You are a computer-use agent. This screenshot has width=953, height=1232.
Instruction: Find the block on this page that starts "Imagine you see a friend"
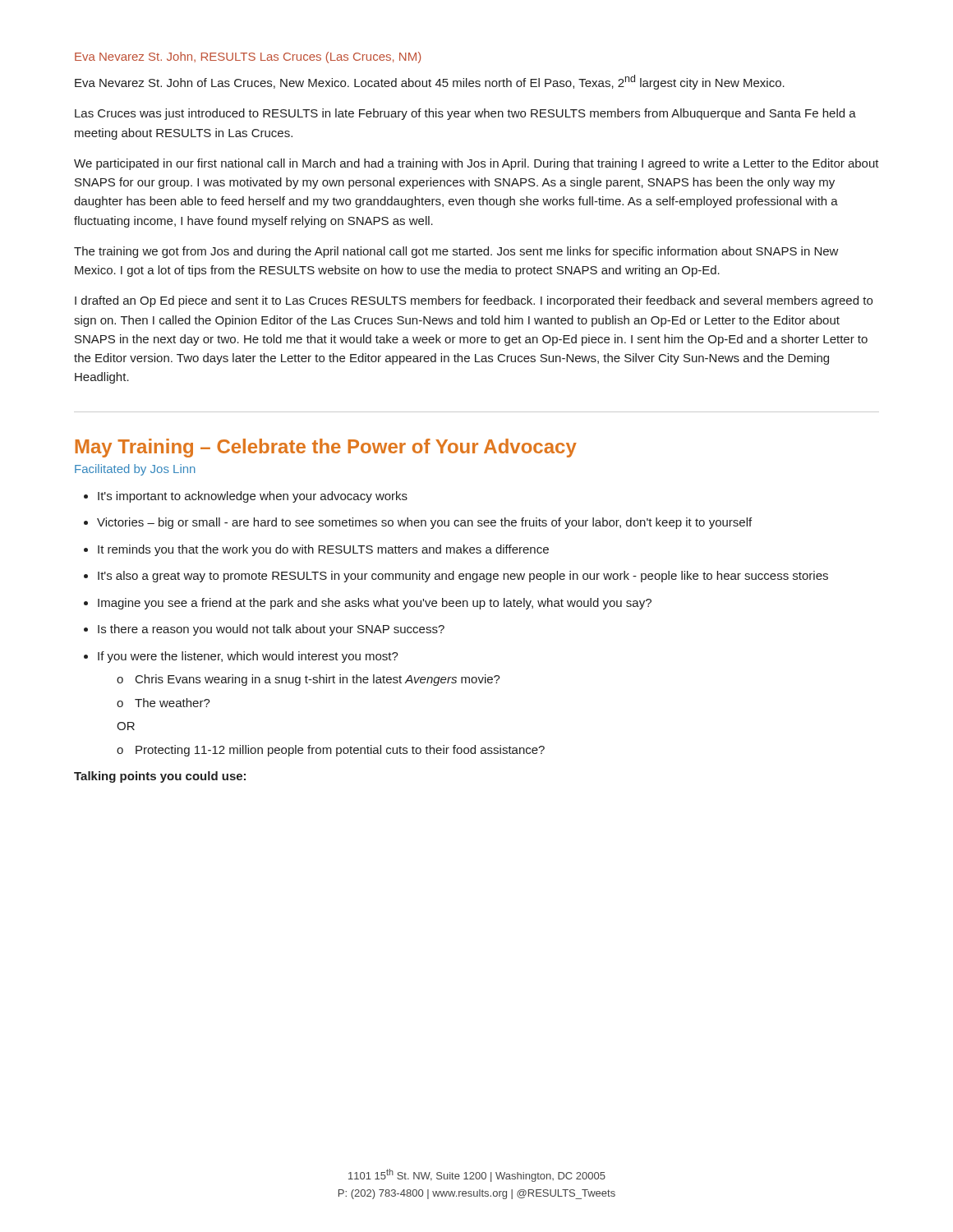pos(476,603)
